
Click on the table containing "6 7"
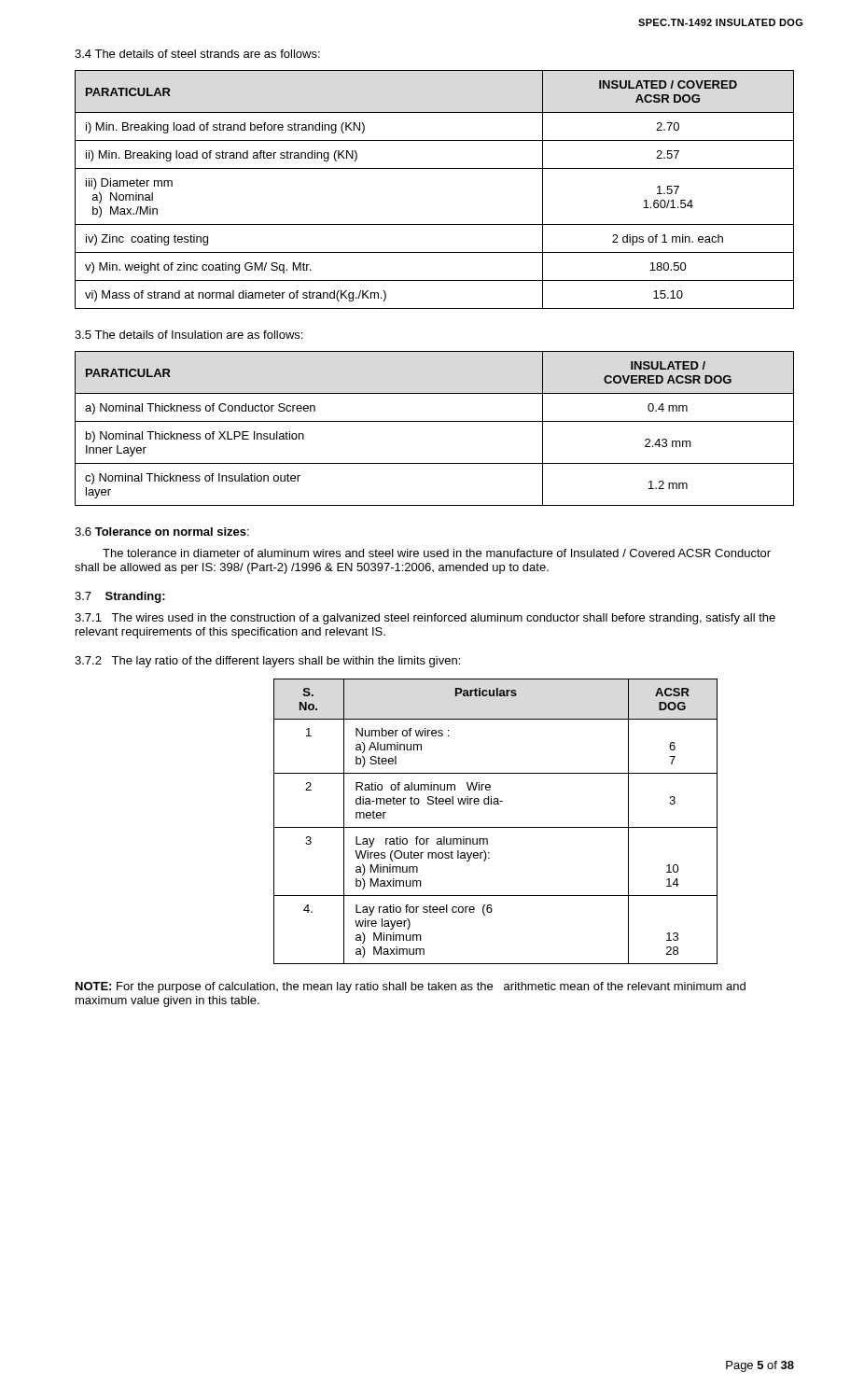[434, 821]
